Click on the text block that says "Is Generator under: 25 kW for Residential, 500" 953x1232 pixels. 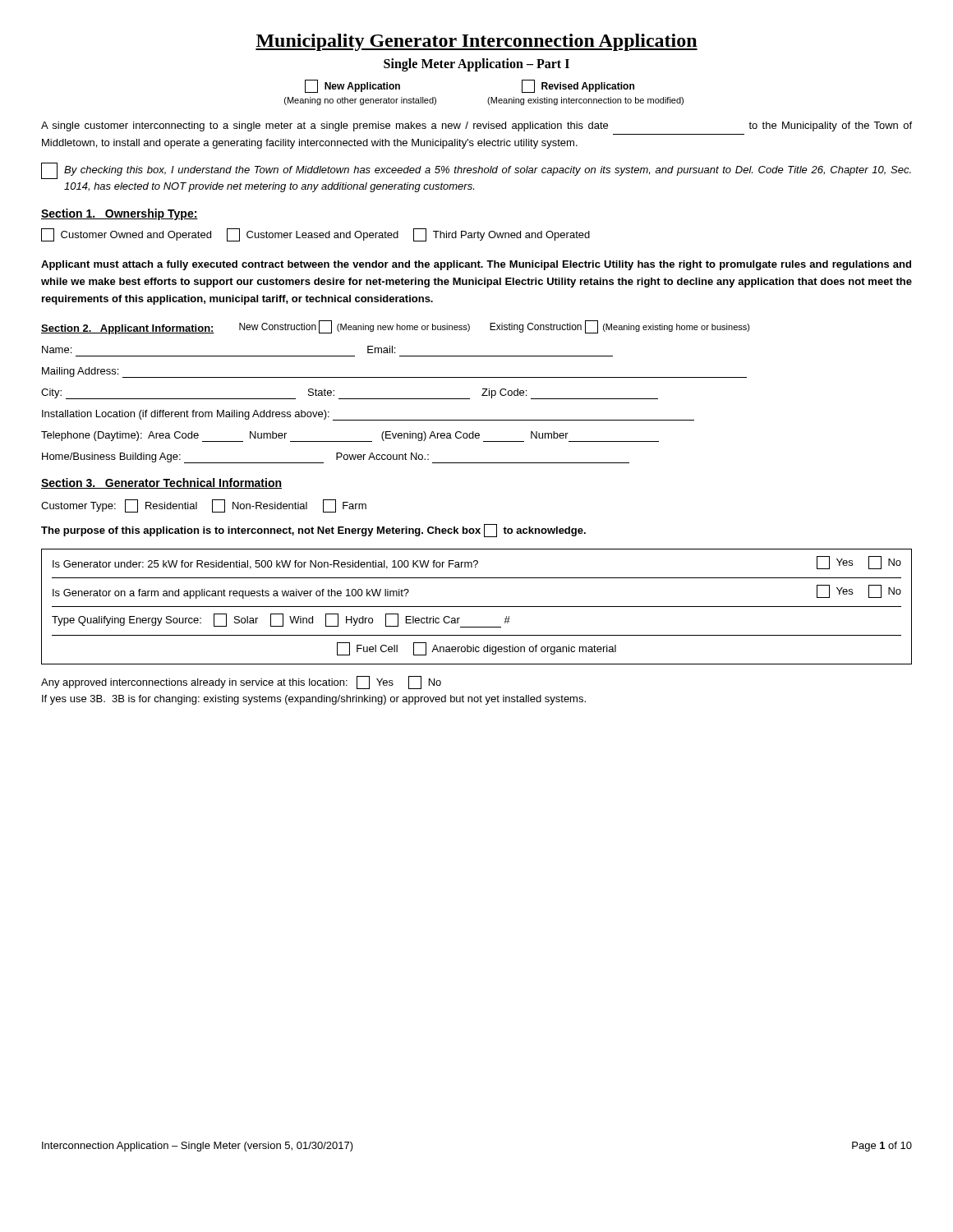point(476,564)
